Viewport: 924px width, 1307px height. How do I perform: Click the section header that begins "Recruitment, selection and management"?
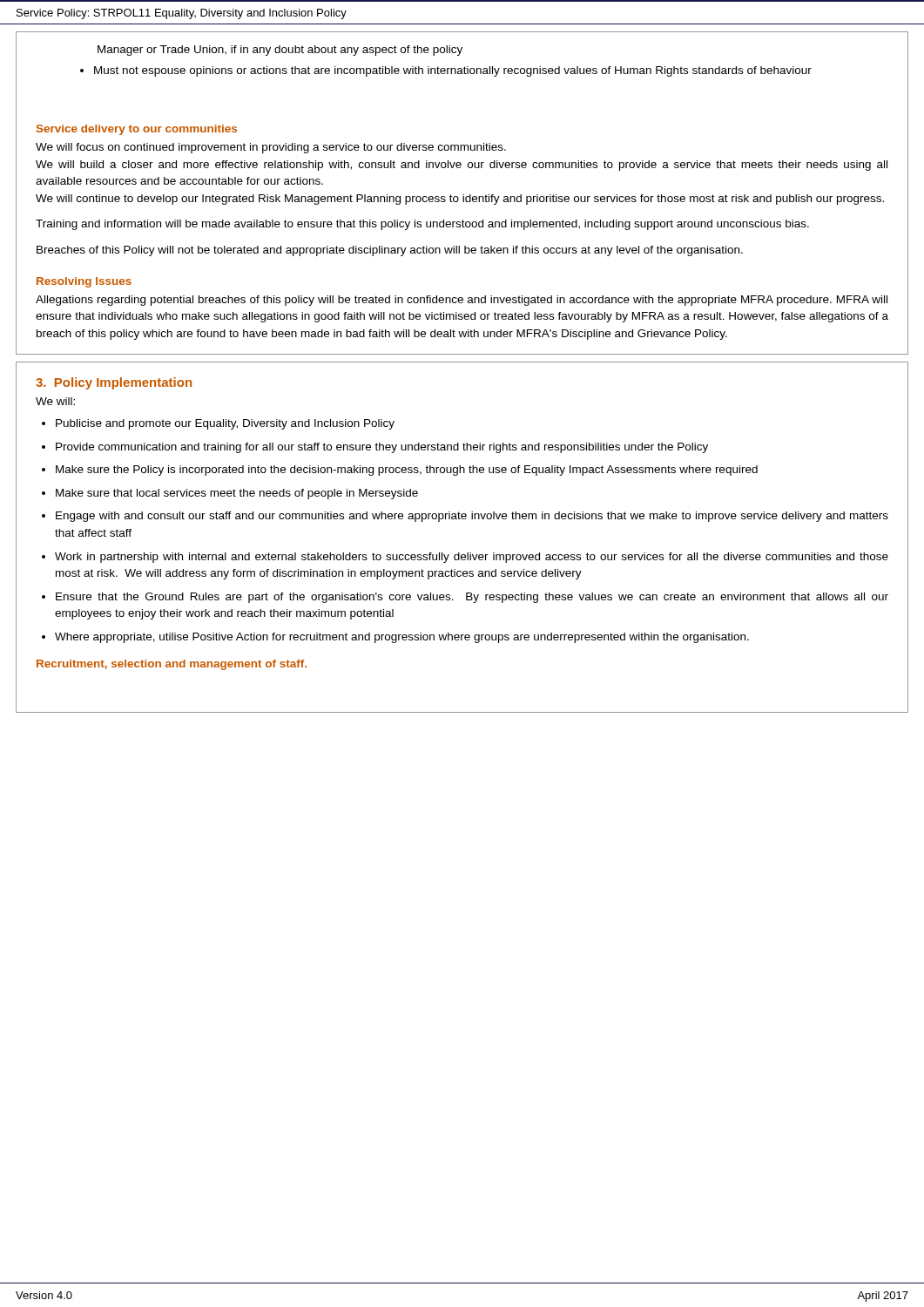coord(172,664)
